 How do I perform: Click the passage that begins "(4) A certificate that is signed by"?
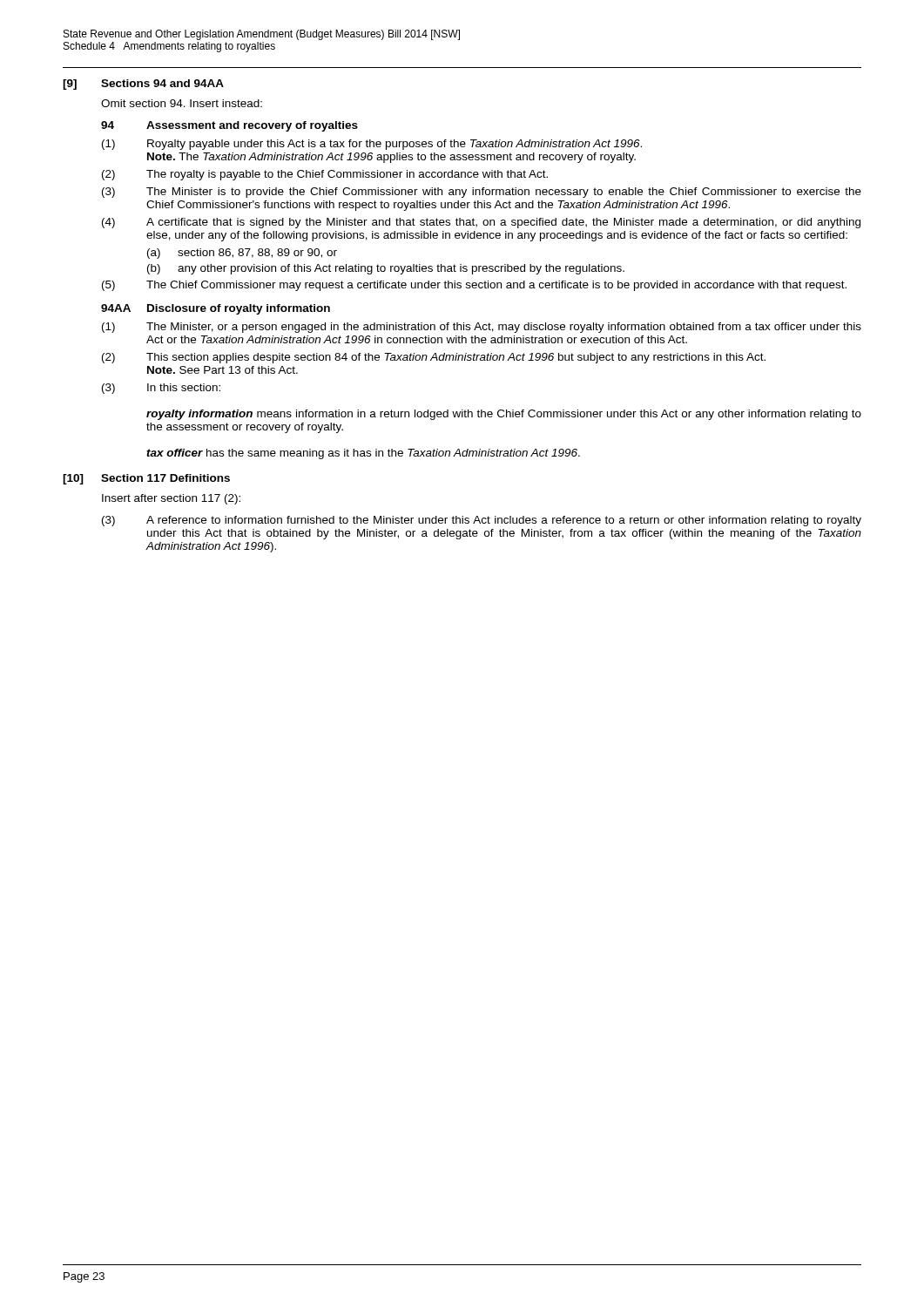tap(481, 228)
